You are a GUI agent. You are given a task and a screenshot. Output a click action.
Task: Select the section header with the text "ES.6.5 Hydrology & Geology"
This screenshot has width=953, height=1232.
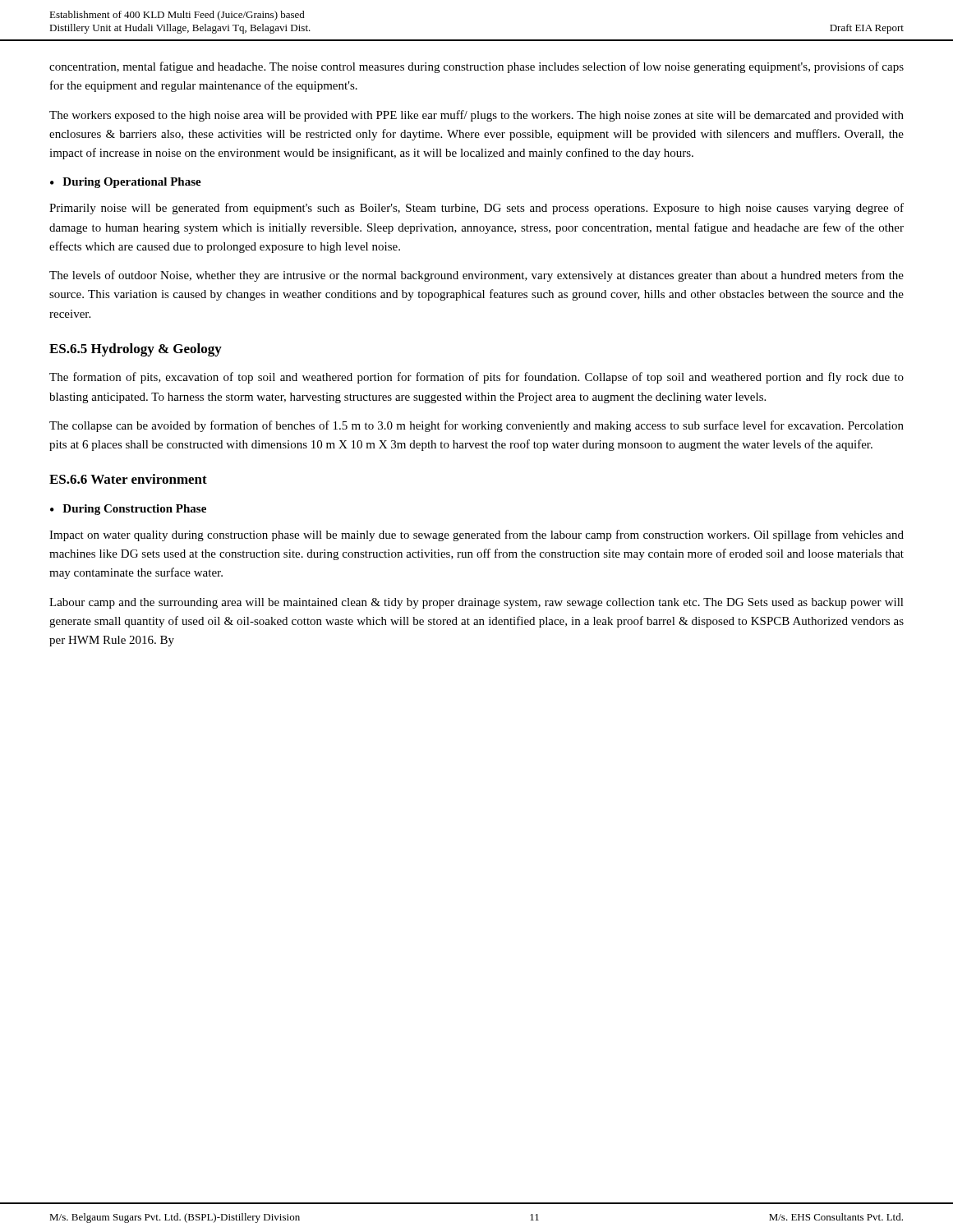pyautogui.click(x=135, y=349)
